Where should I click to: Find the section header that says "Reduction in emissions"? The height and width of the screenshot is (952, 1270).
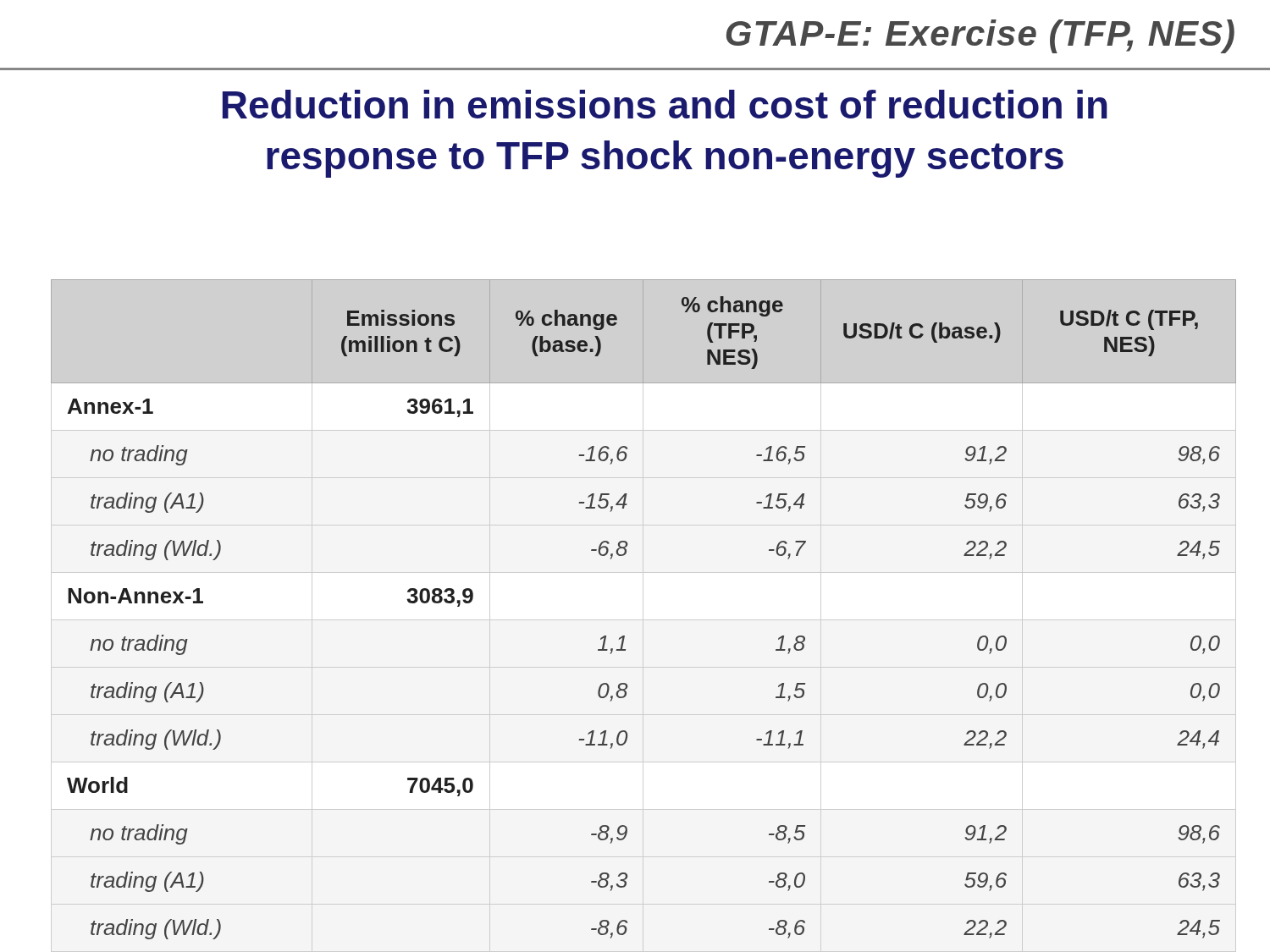coord(665,131)
